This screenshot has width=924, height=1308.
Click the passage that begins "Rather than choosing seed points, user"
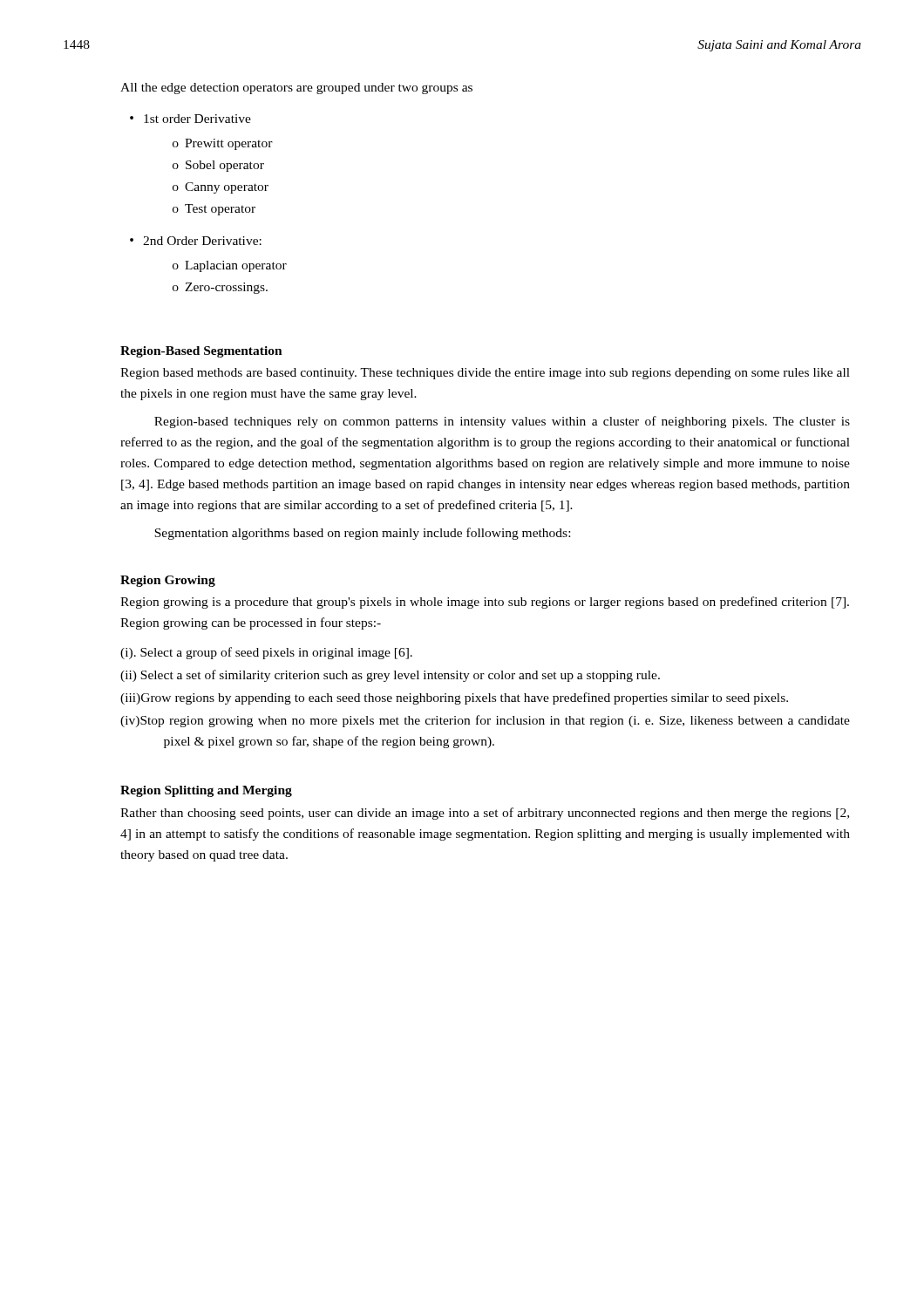tap(485, 833)
